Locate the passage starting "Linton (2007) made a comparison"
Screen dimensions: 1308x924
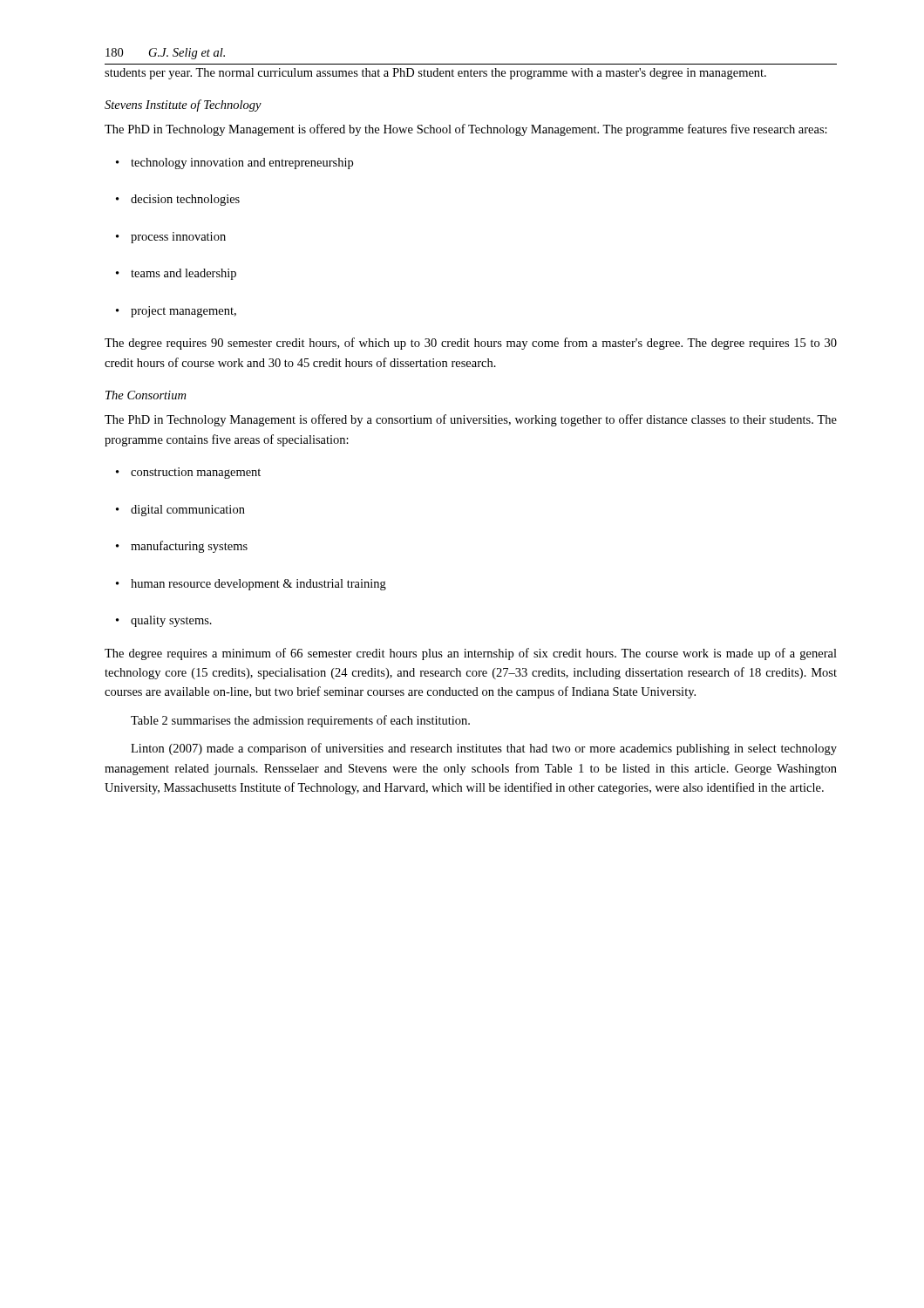[471, 768]
